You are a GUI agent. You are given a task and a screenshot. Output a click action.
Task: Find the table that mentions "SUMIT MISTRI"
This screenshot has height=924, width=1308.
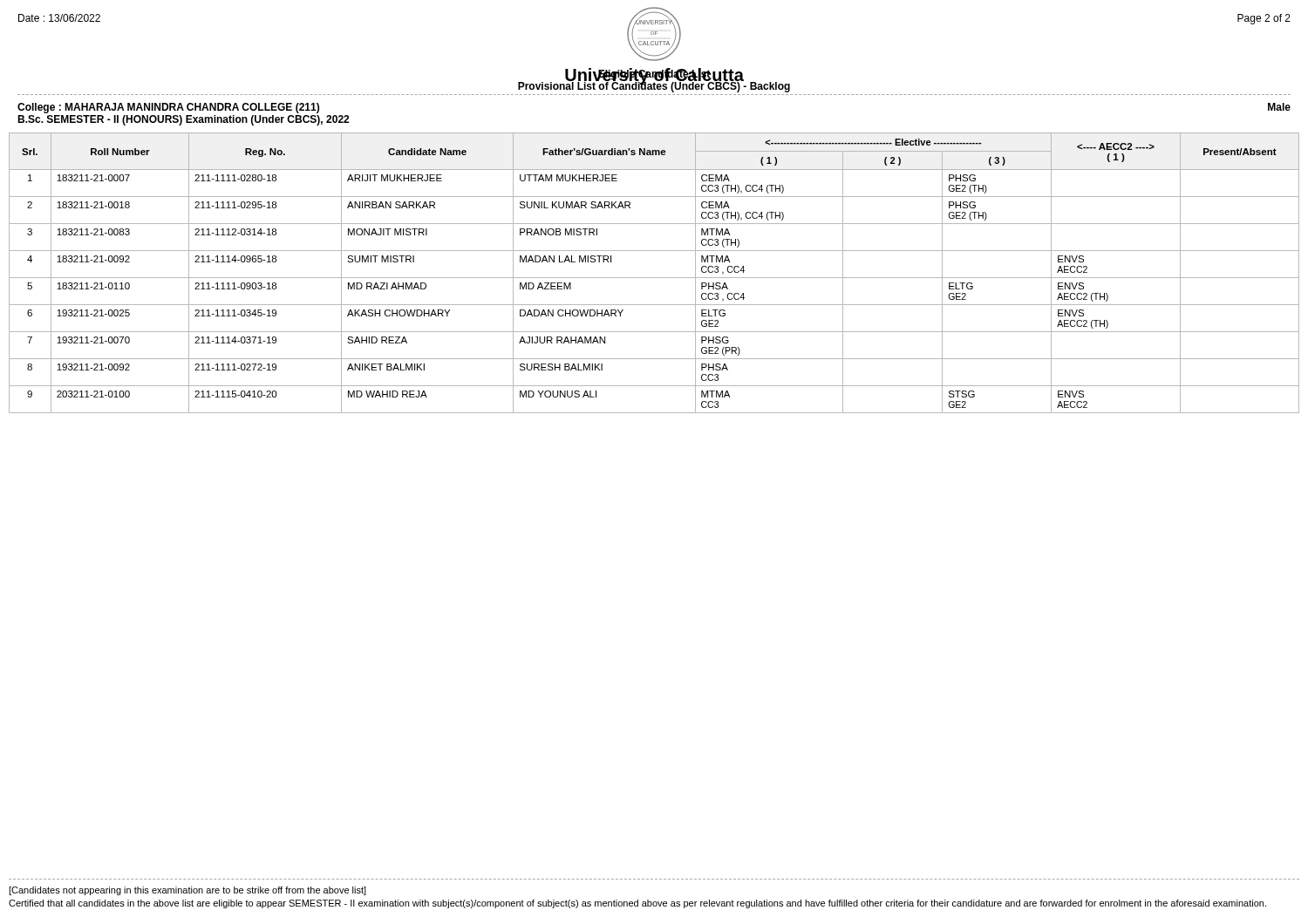pyautogui.click(x=654, y=273)
